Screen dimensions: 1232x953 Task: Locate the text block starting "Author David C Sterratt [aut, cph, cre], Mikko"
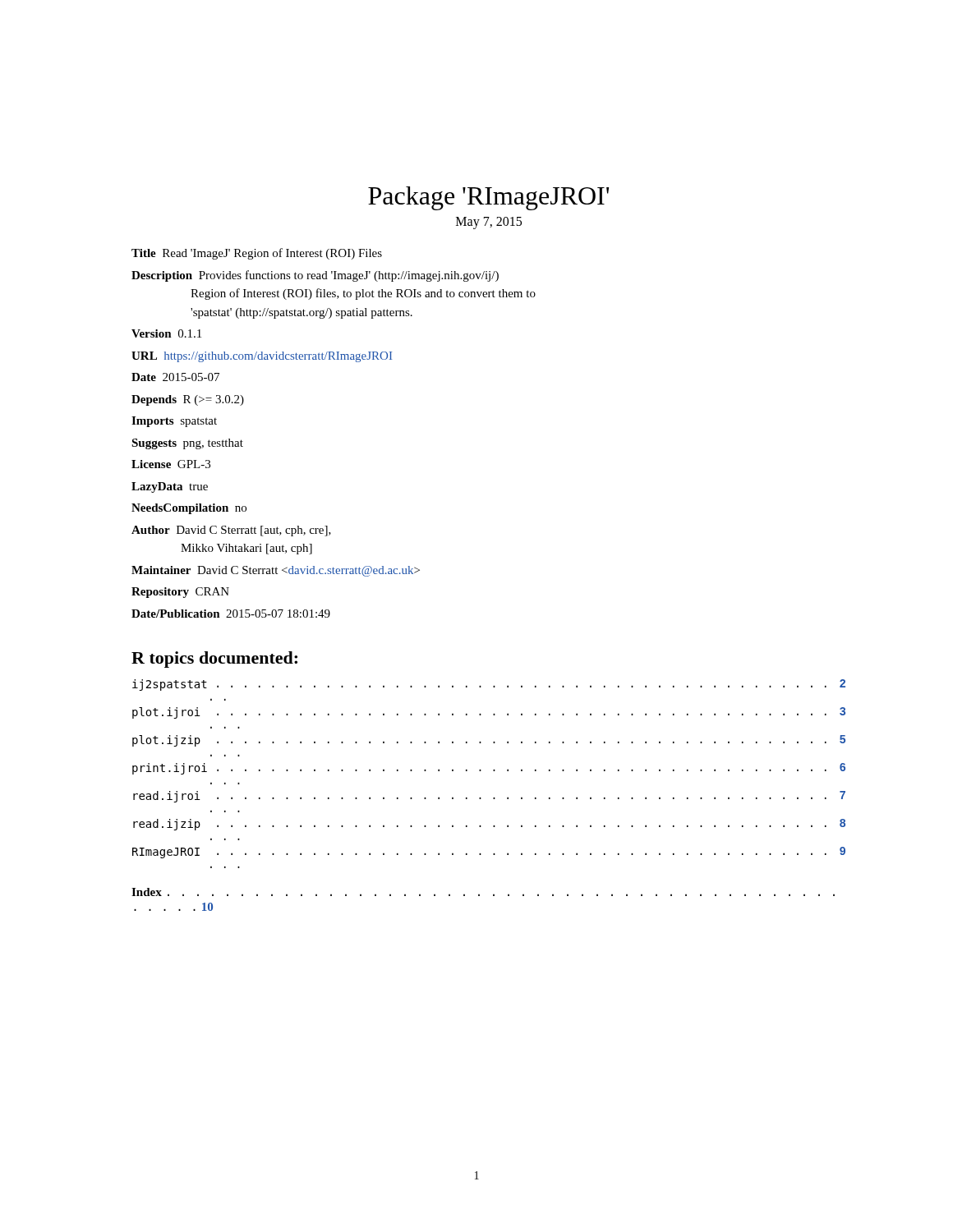click(231, 539)
